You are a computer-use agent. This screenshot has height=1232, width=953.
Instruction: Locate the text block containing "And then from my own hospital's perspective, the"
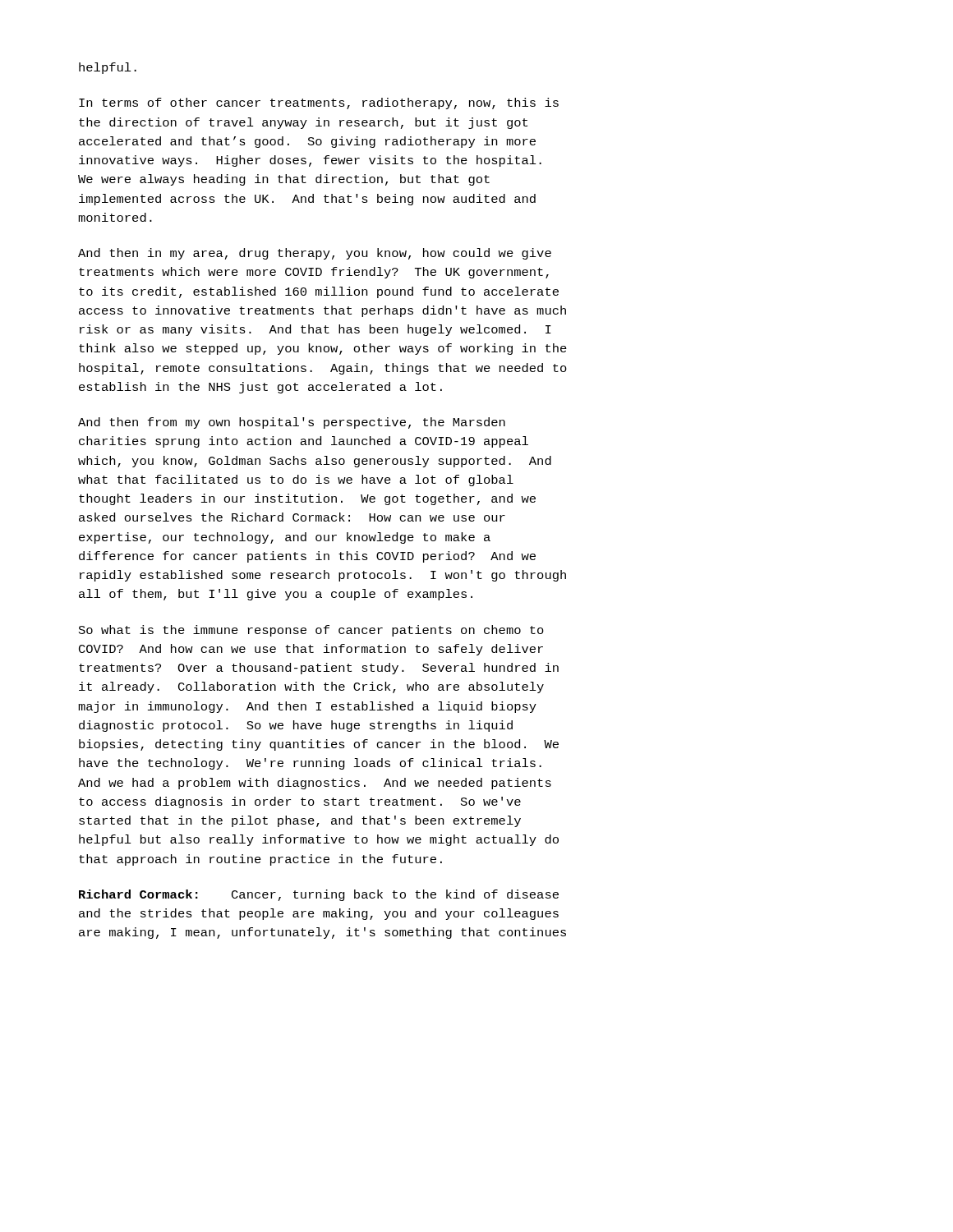pos(323,509)
